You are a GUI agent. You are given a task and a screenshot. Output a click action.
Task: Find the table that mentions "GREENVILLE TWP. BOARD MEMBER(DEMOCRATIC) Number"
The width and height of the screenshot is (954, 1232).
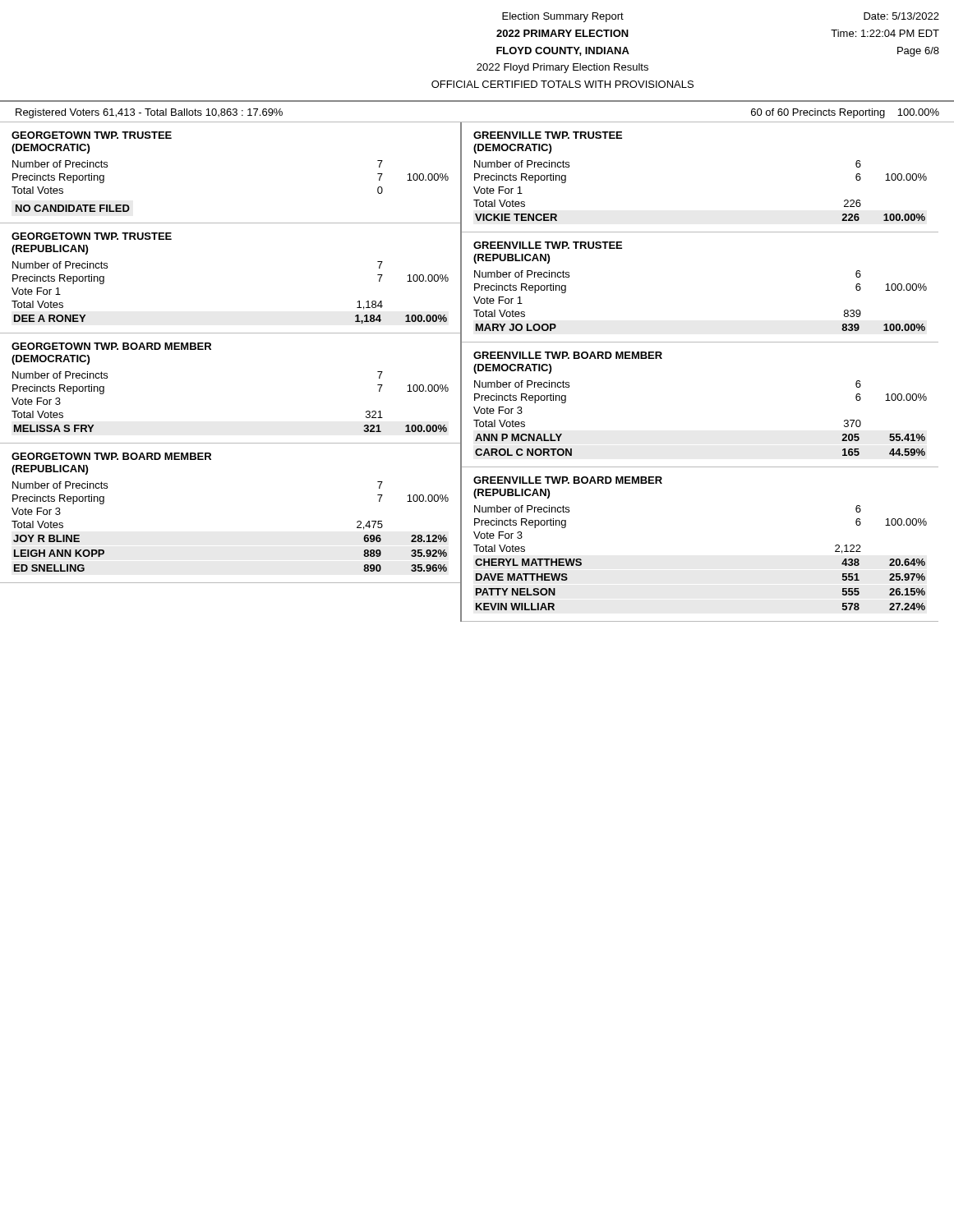pos(700,405)
